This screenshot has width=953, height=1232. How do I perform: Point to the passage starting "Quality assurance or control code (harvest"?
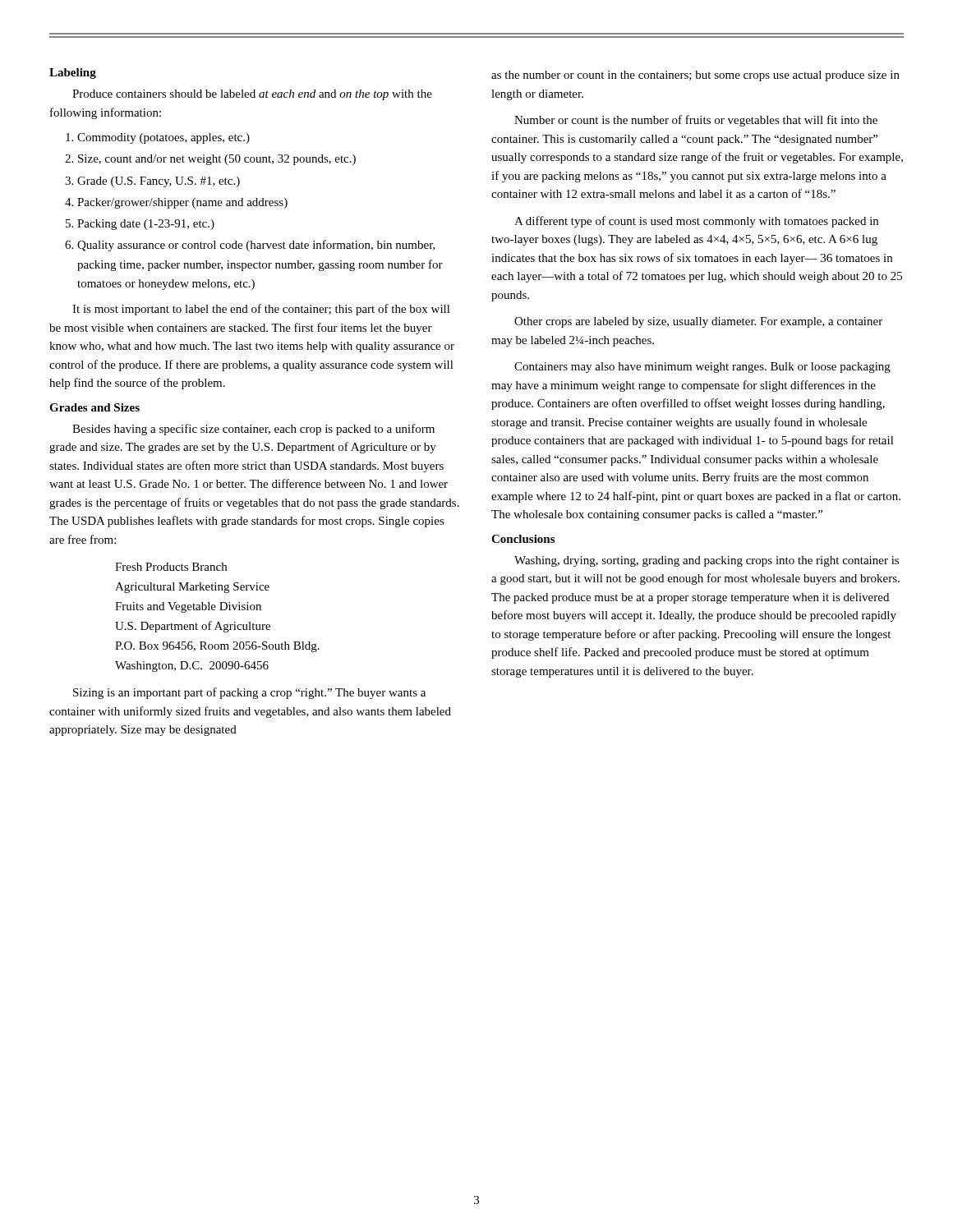[260, 264]
